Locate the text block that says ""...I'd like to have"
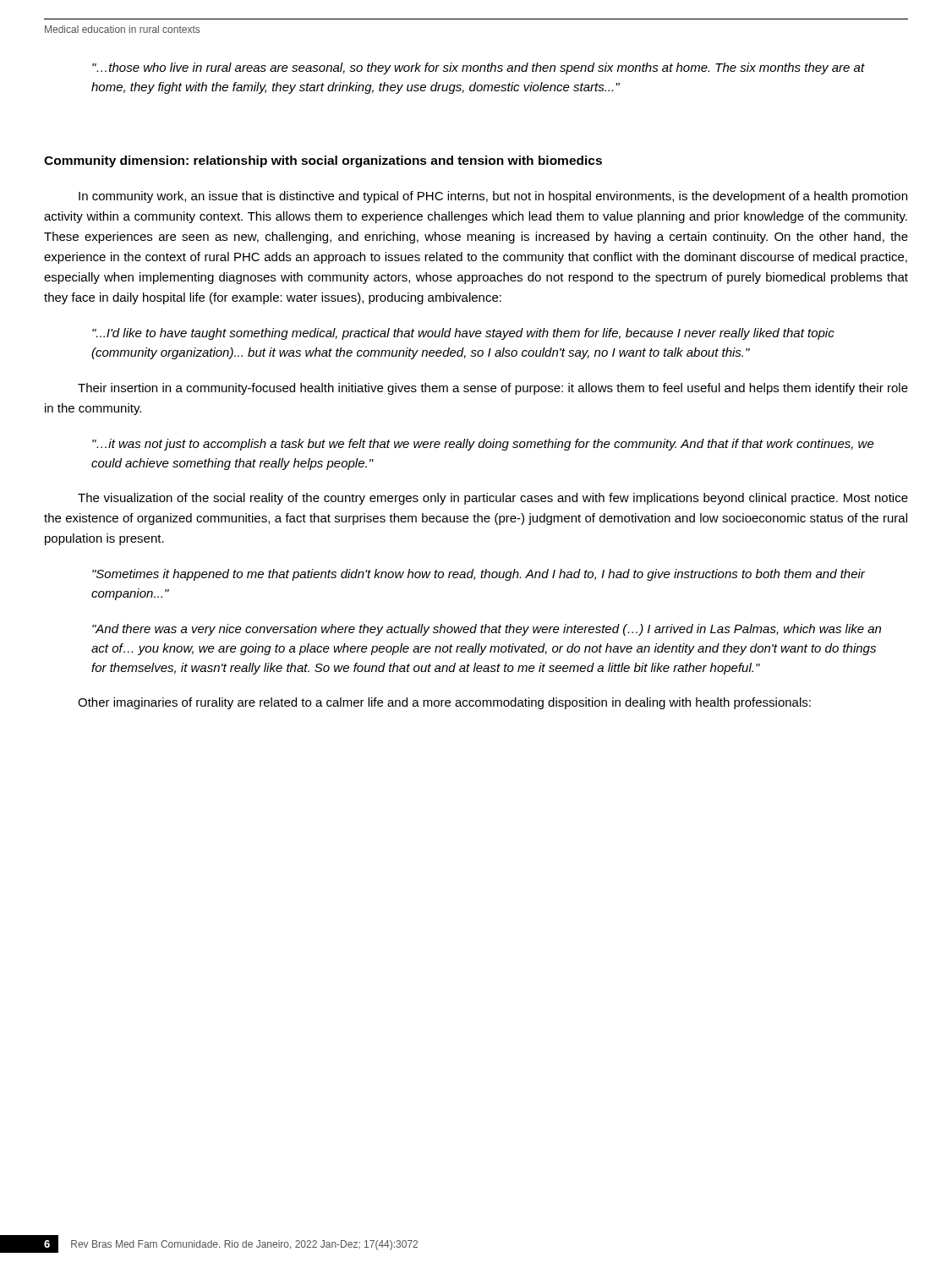 [x=463, y=343]
